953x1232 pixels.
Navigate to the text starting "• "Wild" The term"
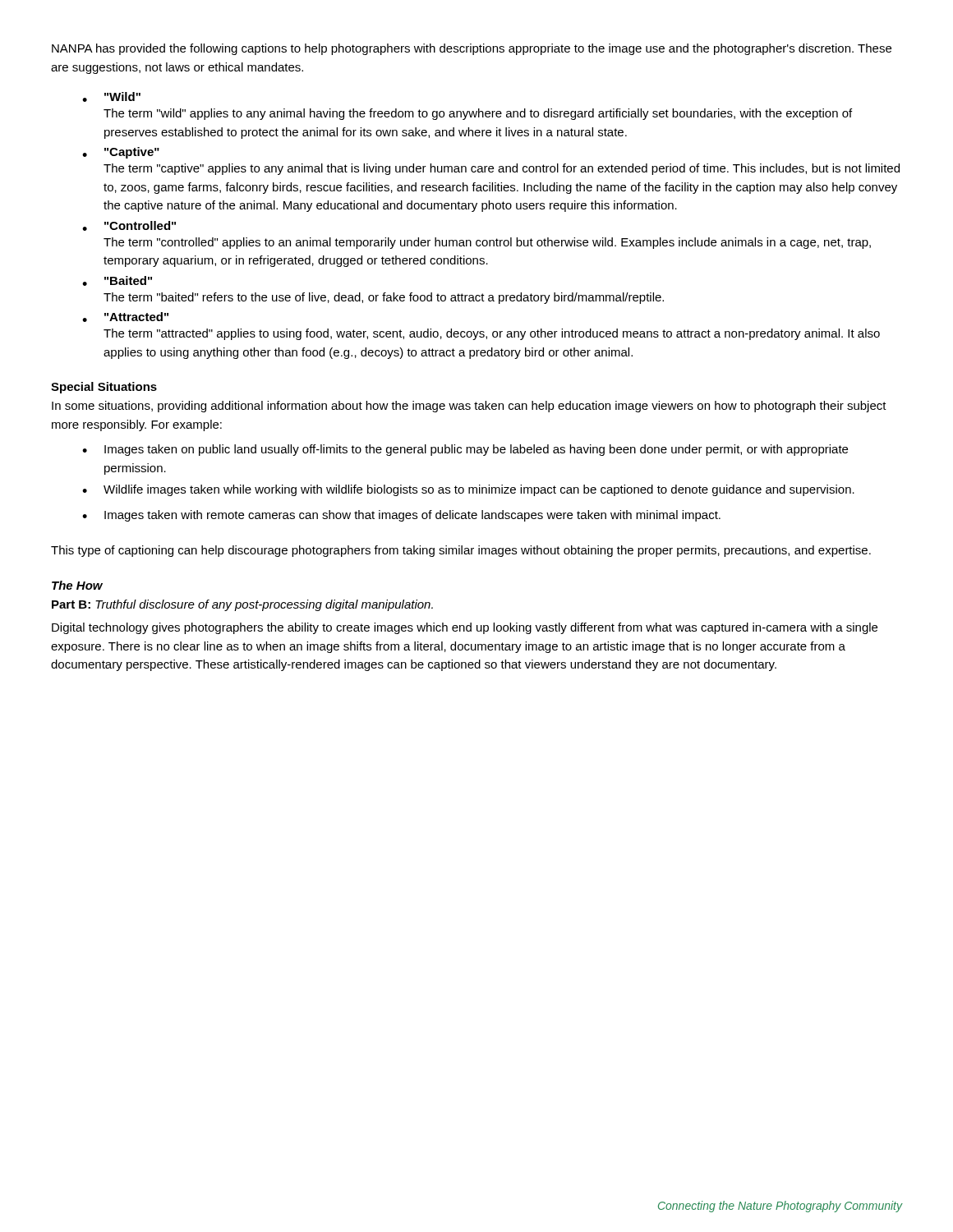[492, 115]
